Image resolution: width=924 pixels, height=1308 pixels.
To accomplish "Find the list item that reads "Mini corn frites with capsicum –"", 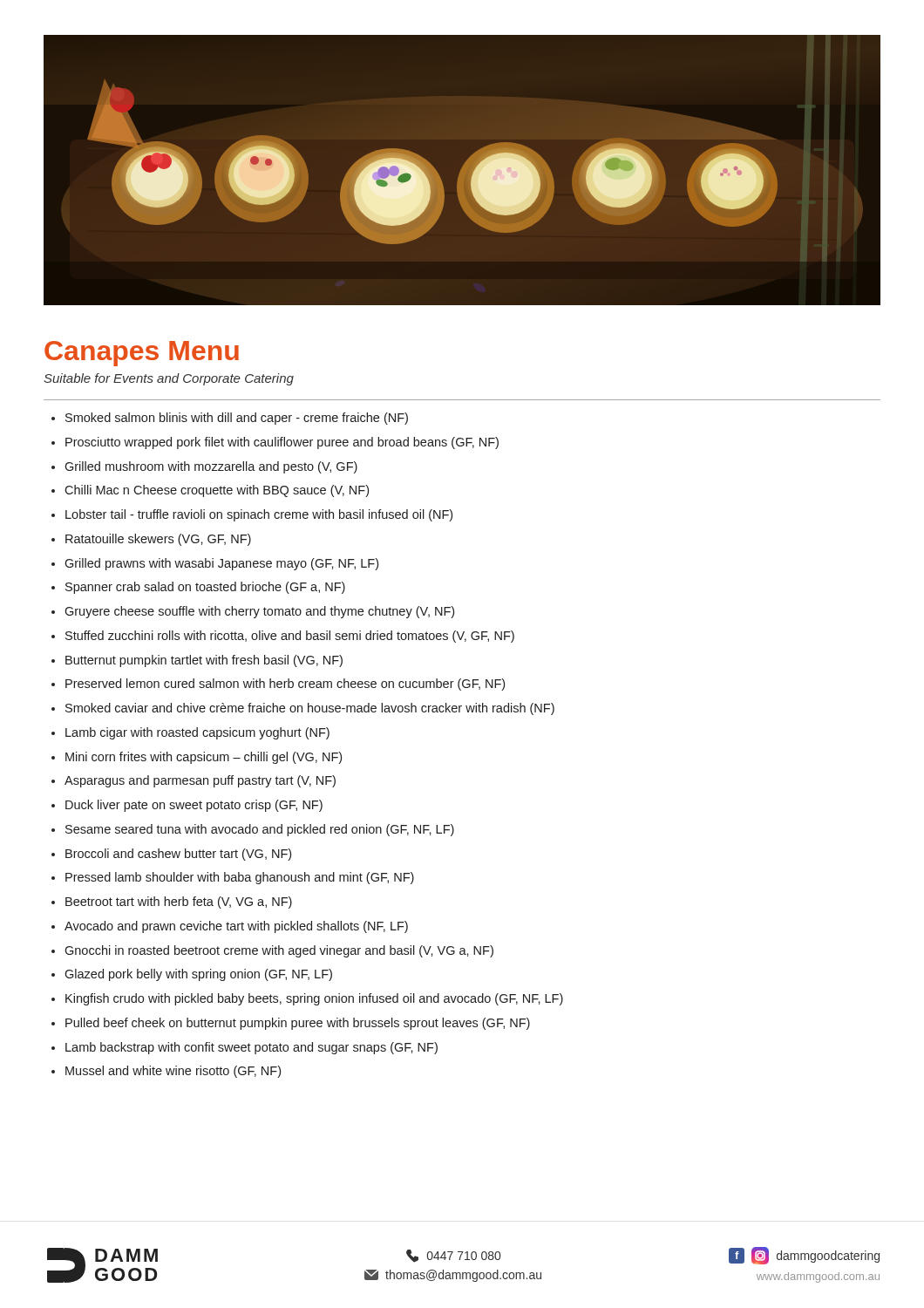I will pyautogui.click(x=204, y=756).
